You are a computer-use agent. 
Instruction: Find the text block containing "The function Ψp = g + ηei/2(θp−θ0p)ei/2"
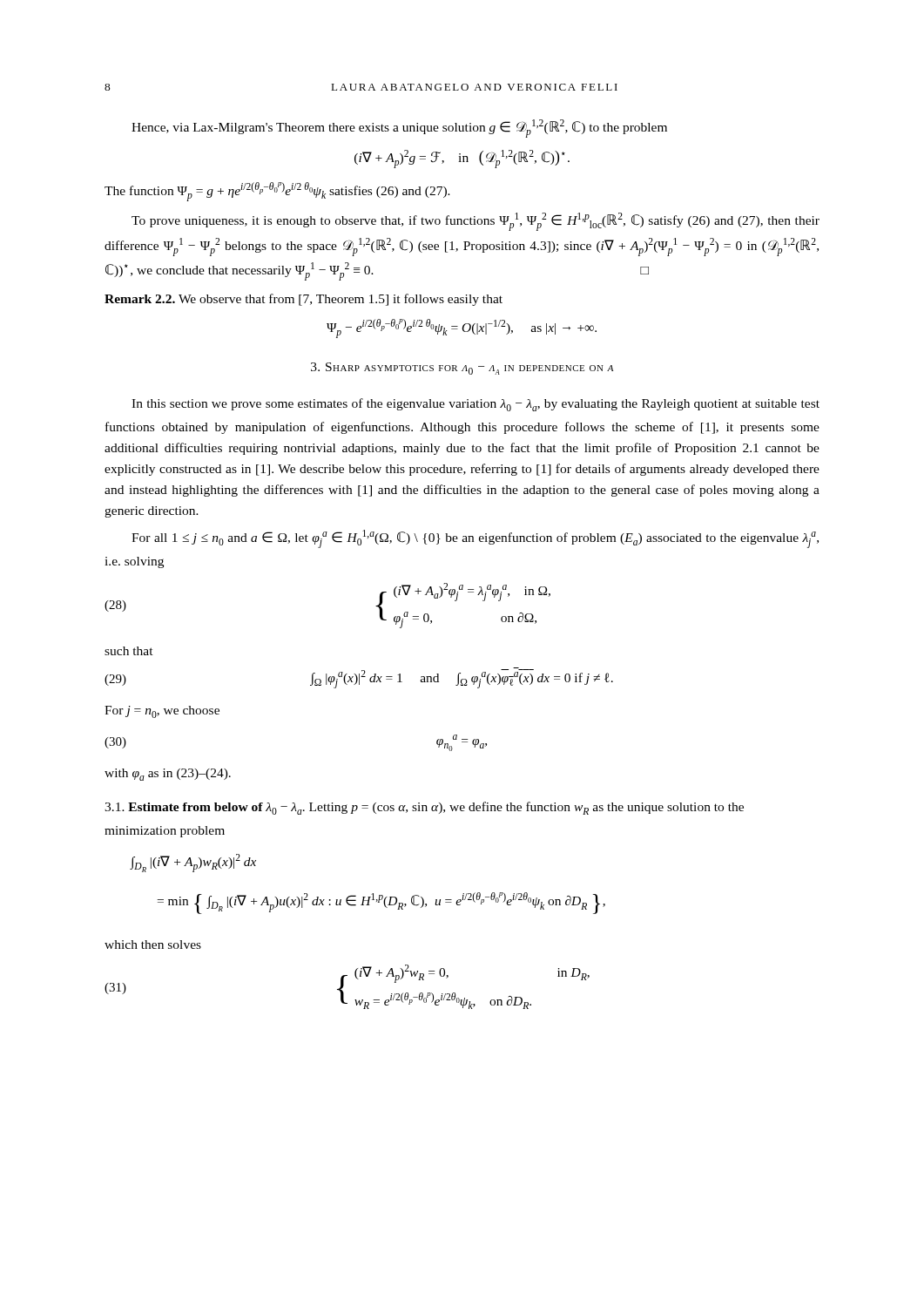pyautogui.click(x=278, y=190)
